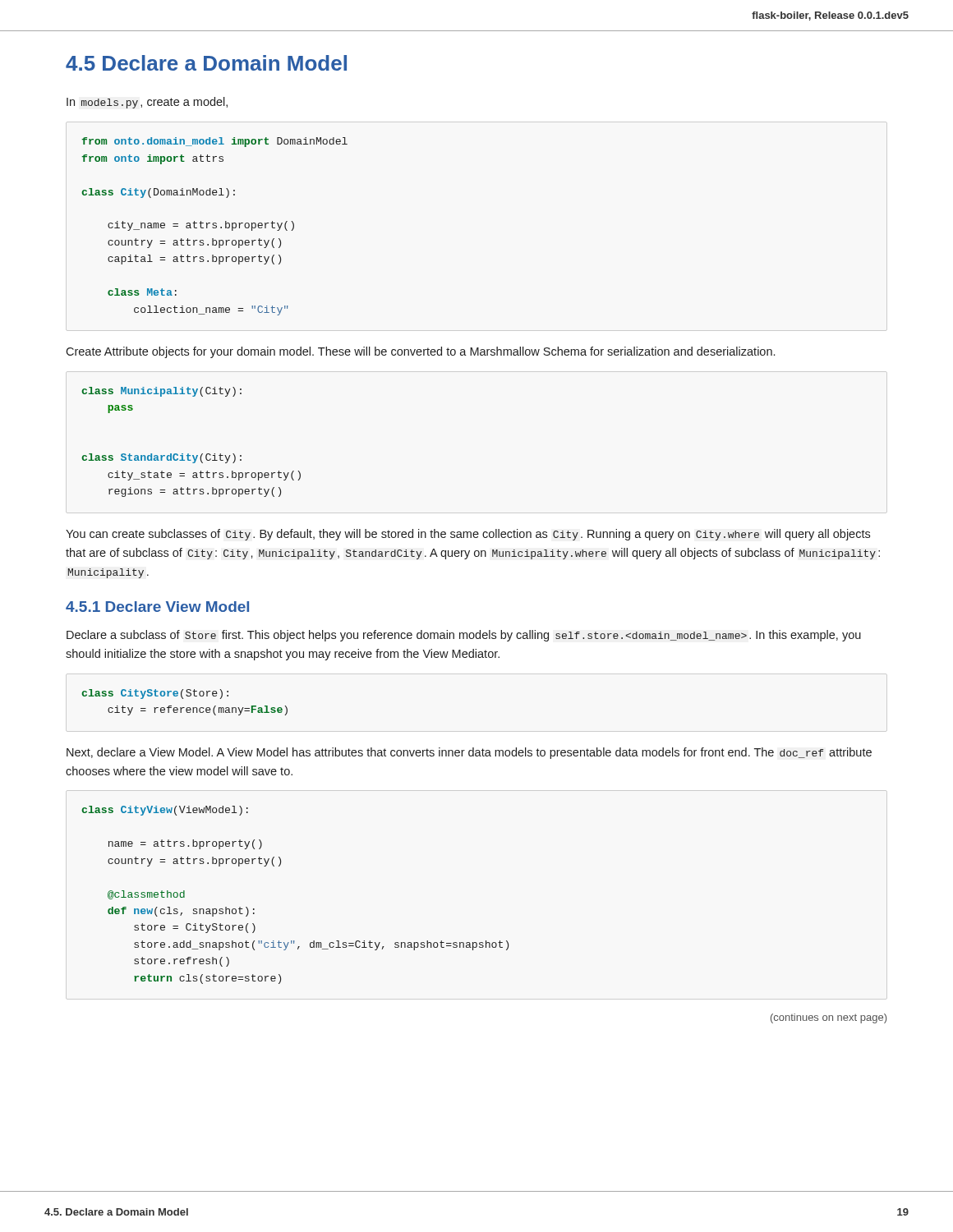Point to the passage starting "Create Attribute objects for your domain model."
Image resolution: width=953 pixels, height=1232 pixels.
421,352
